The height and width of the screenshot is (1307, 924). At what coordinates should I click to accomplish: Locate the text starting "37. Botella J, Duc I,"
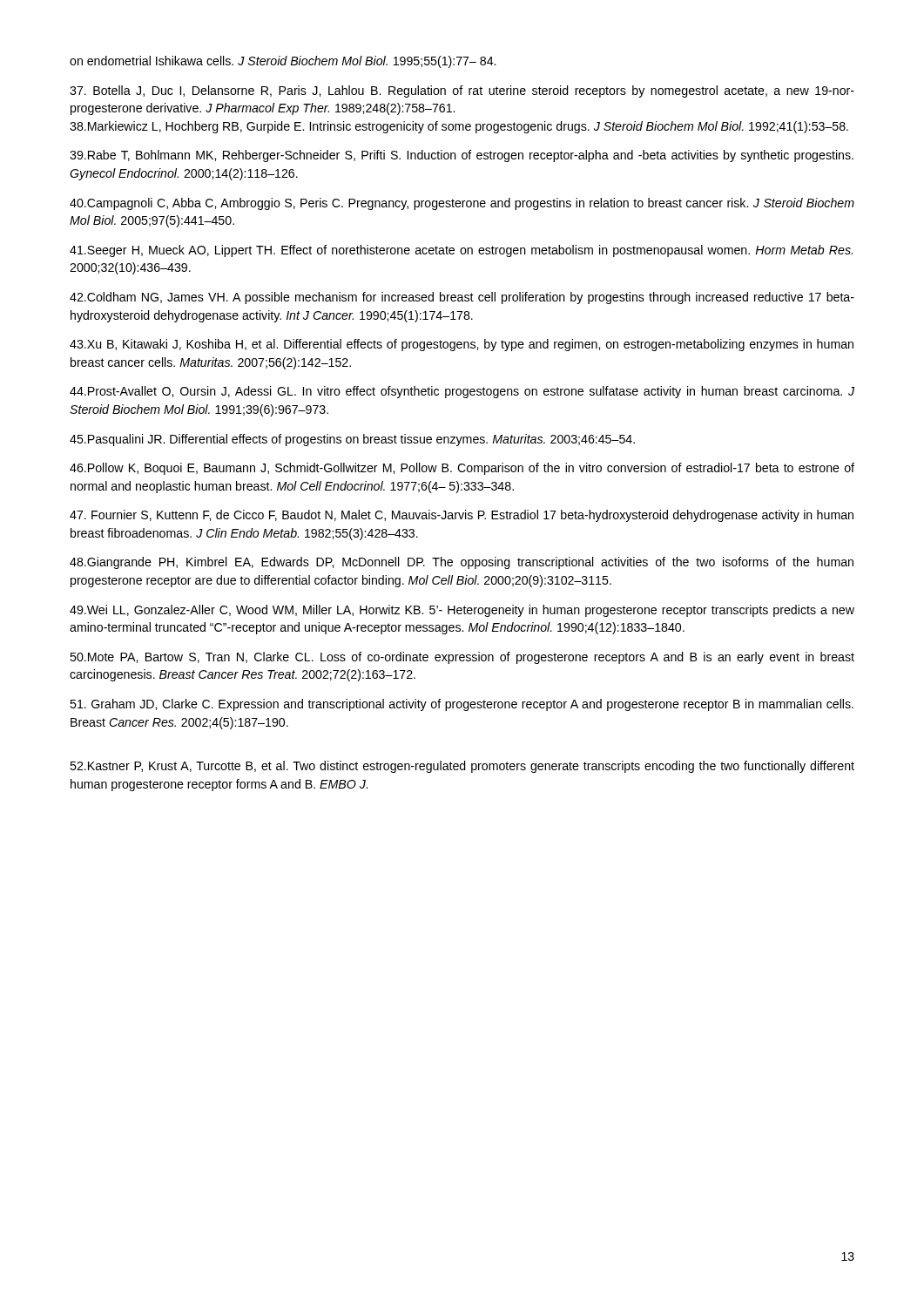click(462, 108)
